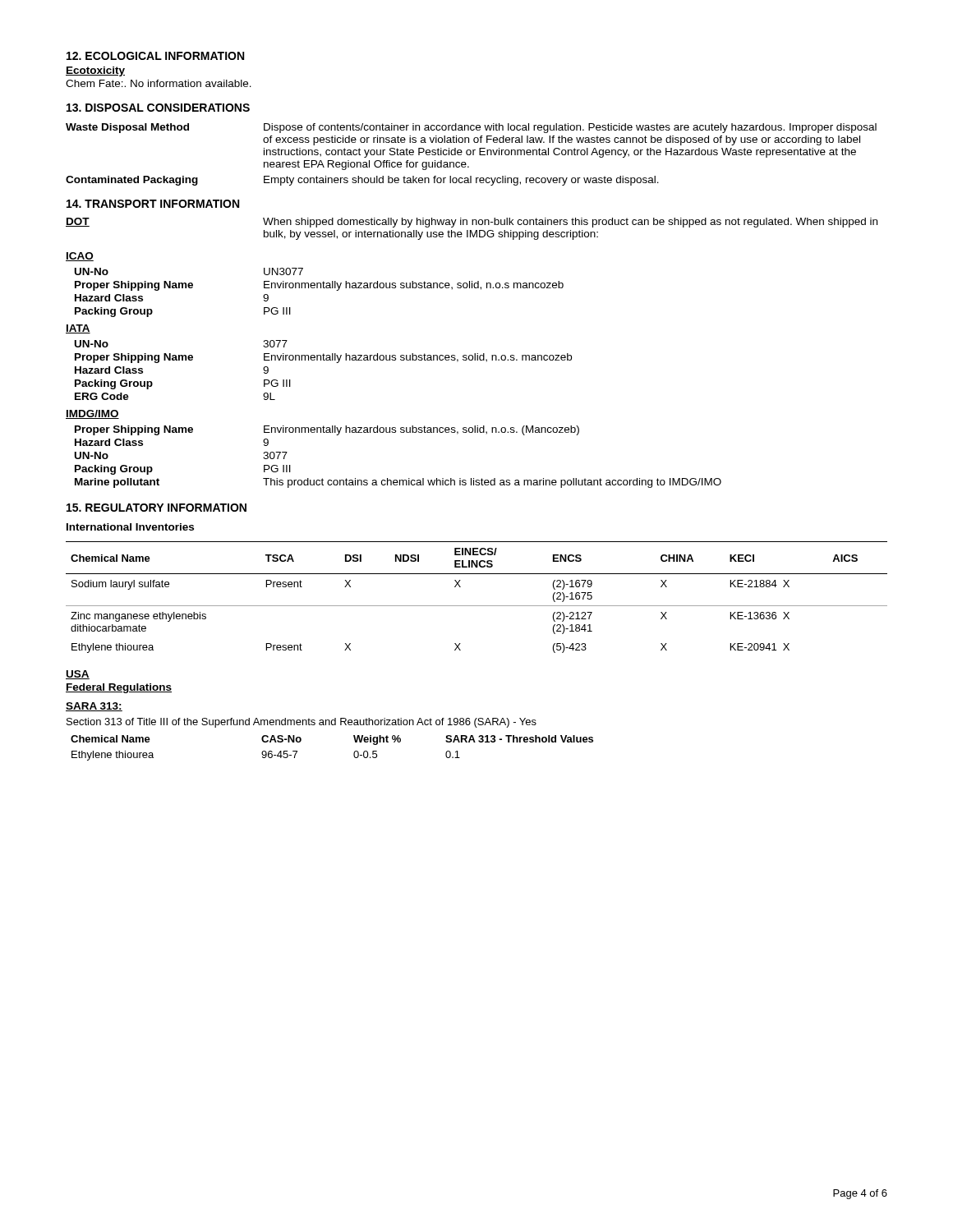Image resolution: width=953 pixels, height=1232 pixels.
Task: Click on the text block containing "Waste Disposal Method Dispose of contents/container in"
Action: [476, 145]
